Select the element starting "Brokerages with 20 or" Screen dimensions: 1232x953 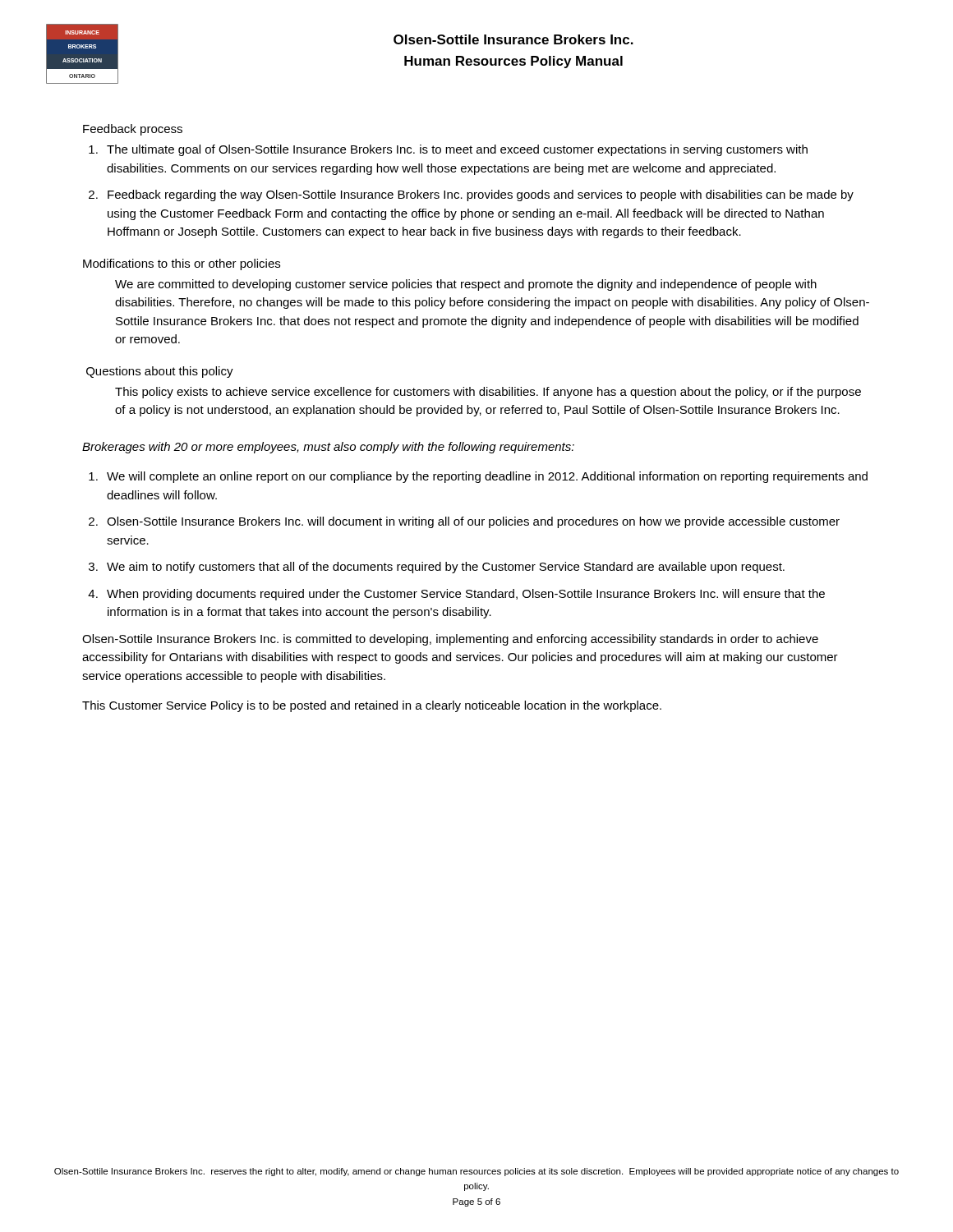pyautogui.click(x=328, y=446)
